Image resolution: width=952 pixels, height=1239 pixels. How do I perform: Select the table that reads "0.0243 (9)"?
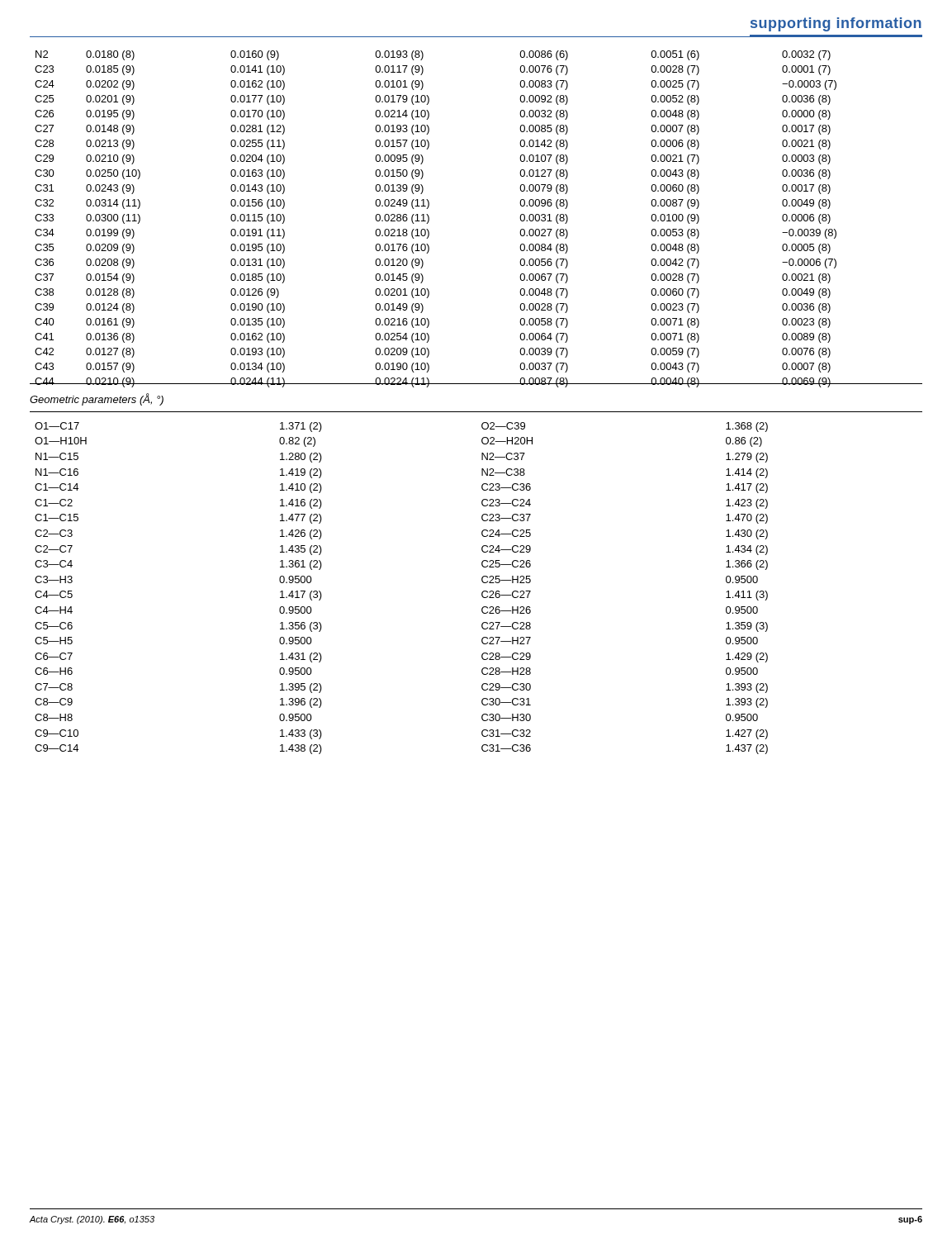[476, 217]
